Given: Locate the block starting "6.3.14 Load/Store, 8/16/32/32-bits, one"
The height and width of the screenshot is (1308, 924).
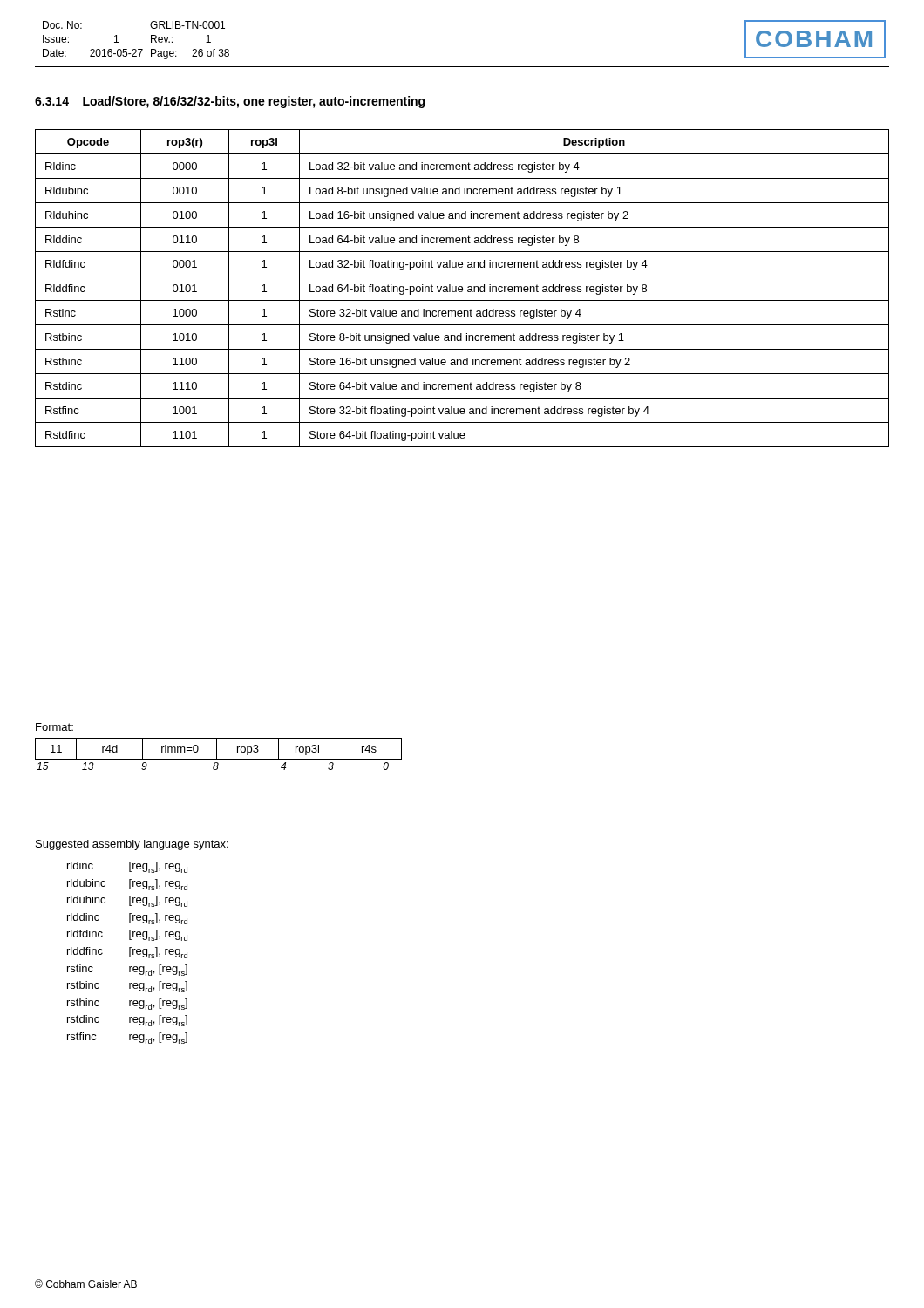Looking at the screenshot, I should (230, 101).
